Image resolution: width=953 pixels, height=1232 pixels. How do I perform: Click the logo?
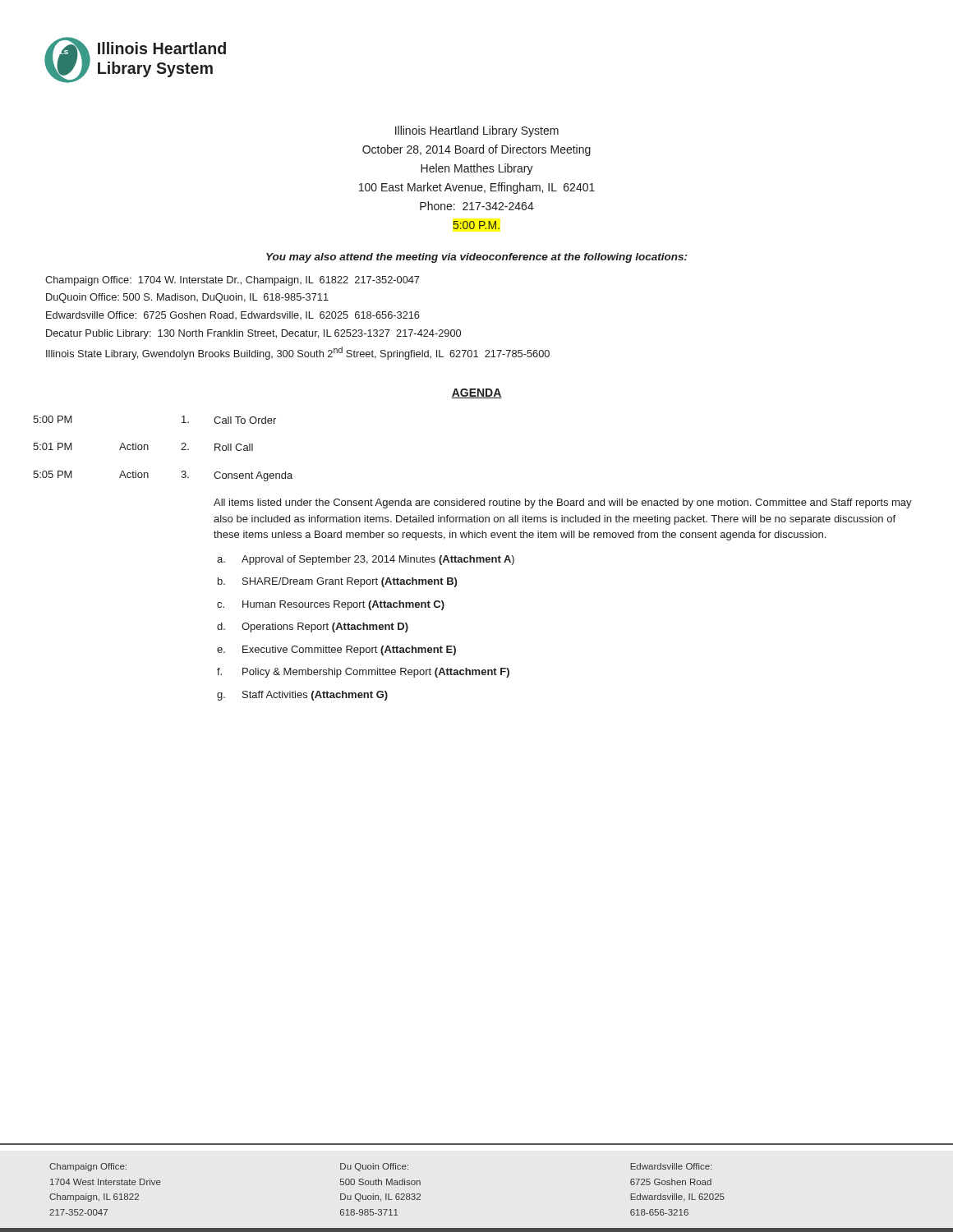[x=476, y=57]
